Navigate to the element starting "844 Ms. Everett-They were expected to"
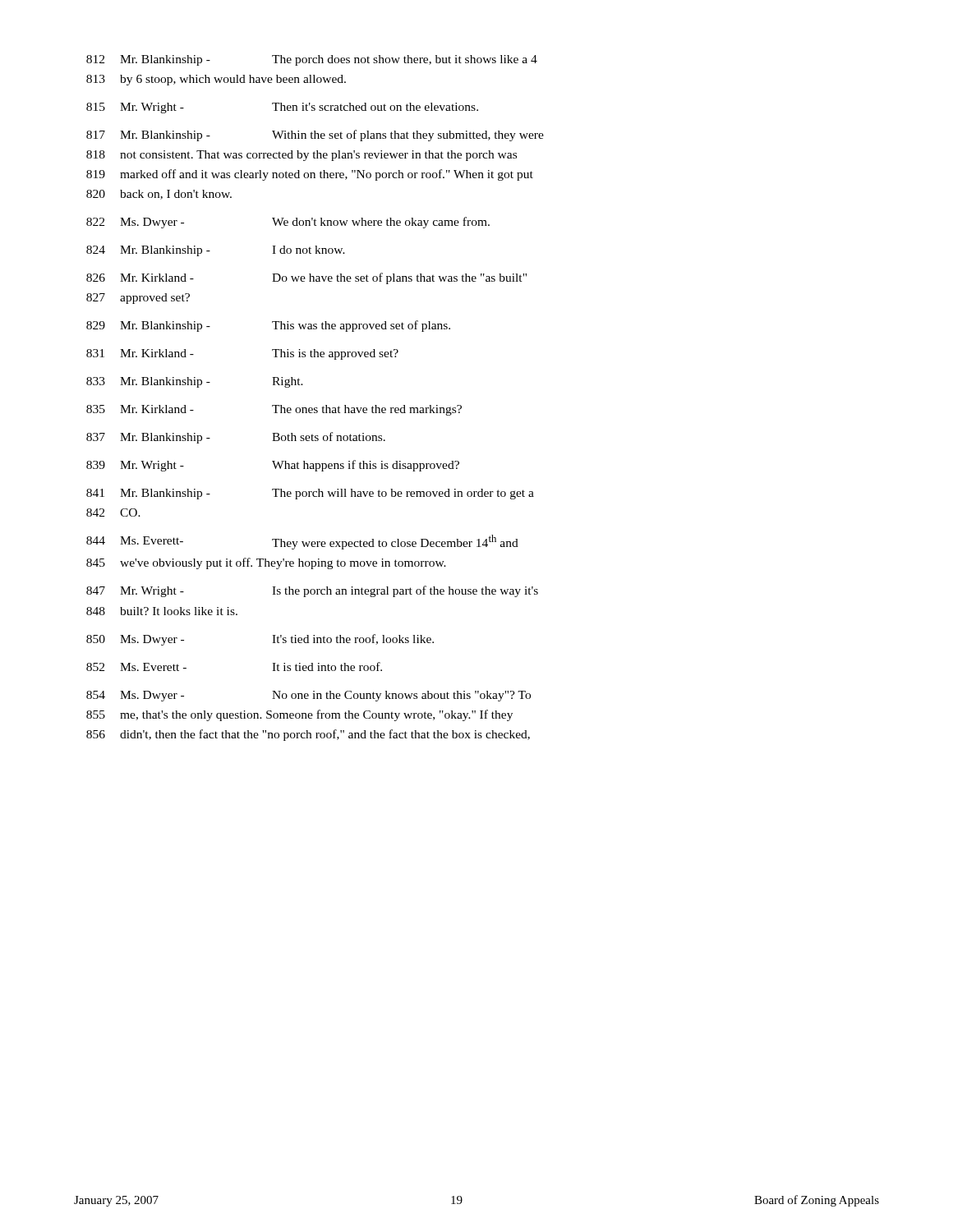 [476, 552]
